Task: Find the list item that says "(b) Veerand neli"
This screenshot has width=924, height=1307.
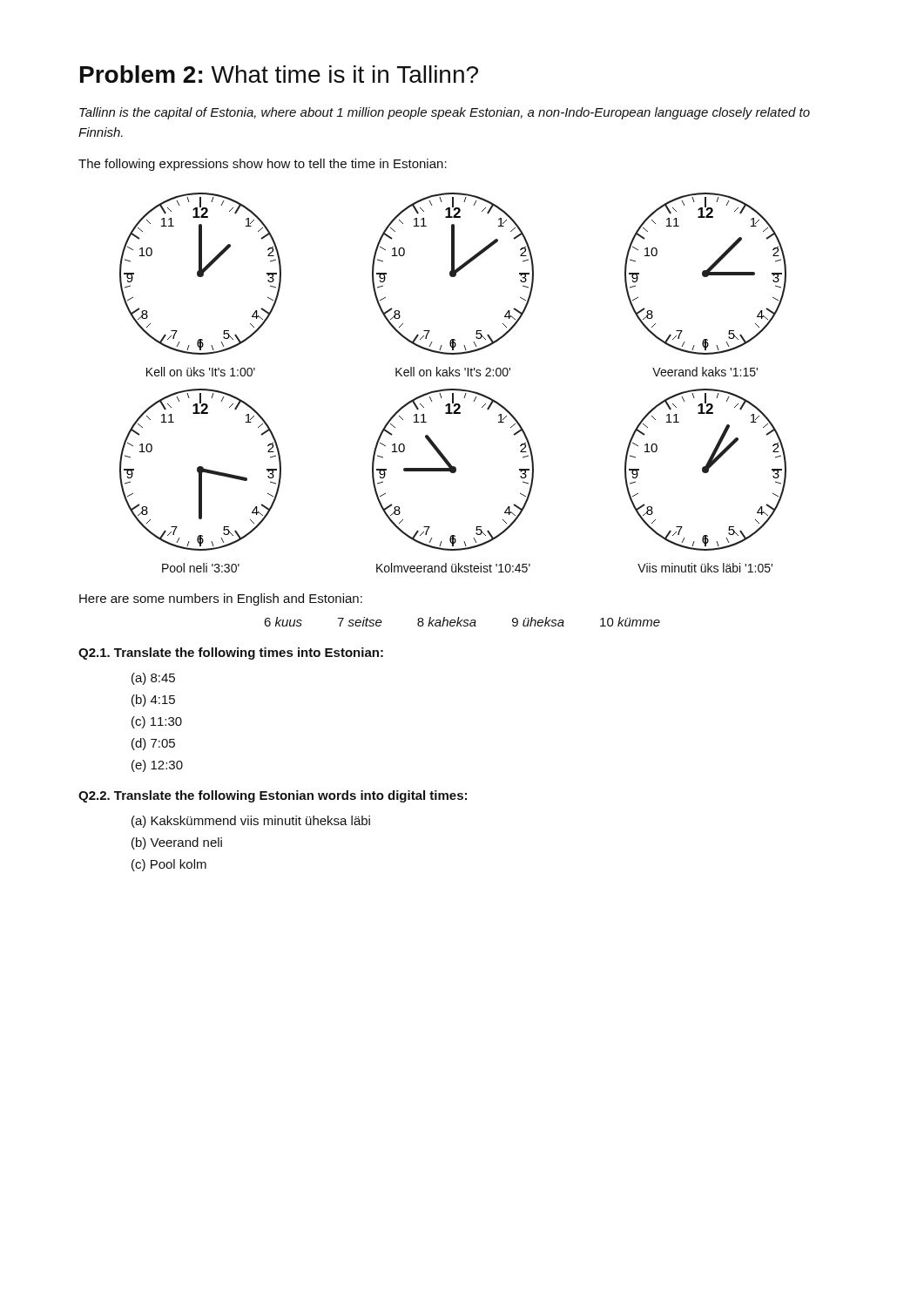Action: coord(177,842)
